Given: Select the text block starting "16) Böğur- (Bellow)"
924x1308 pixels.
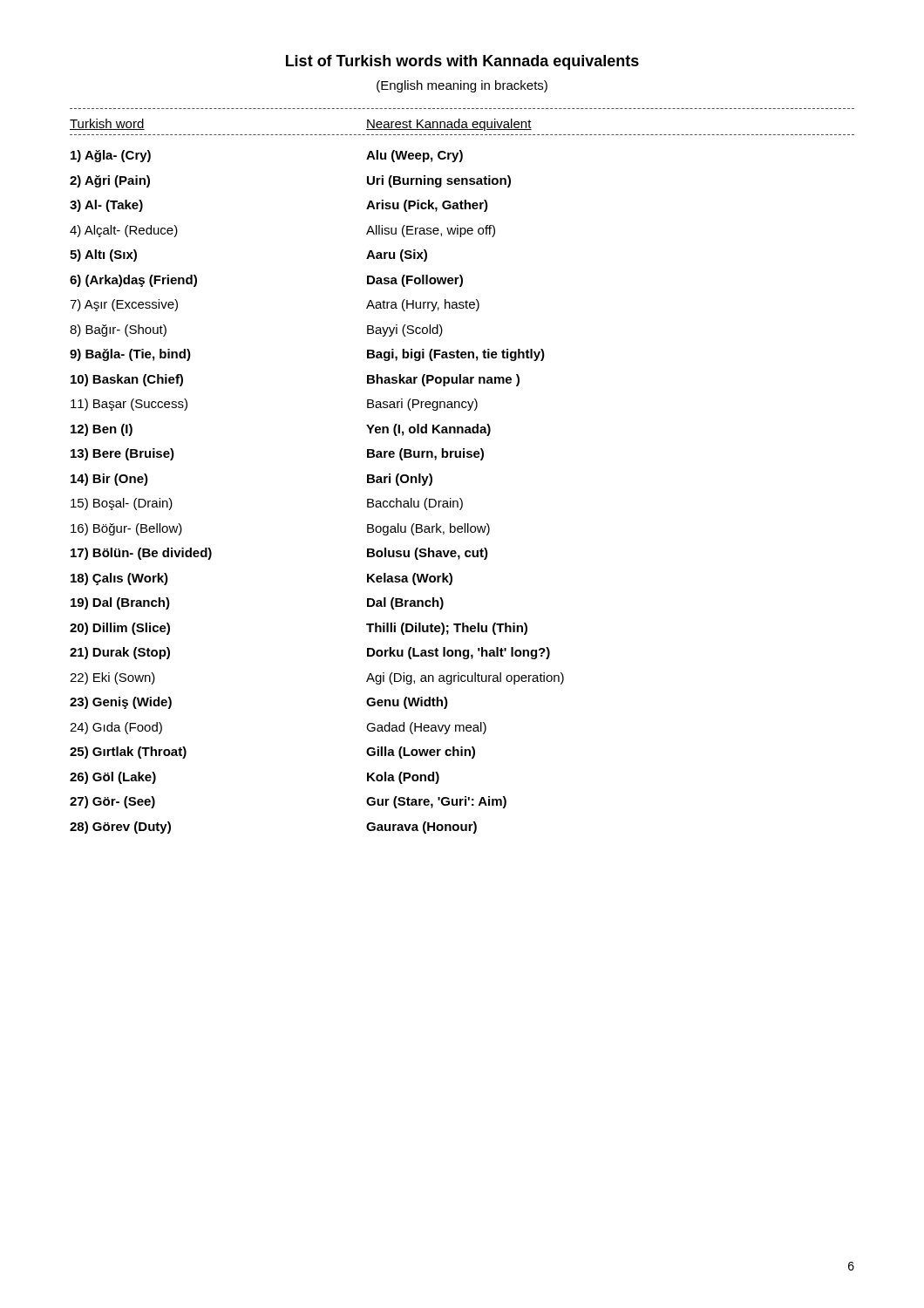Looking at the screenshot, I should (x=462, y=528).
